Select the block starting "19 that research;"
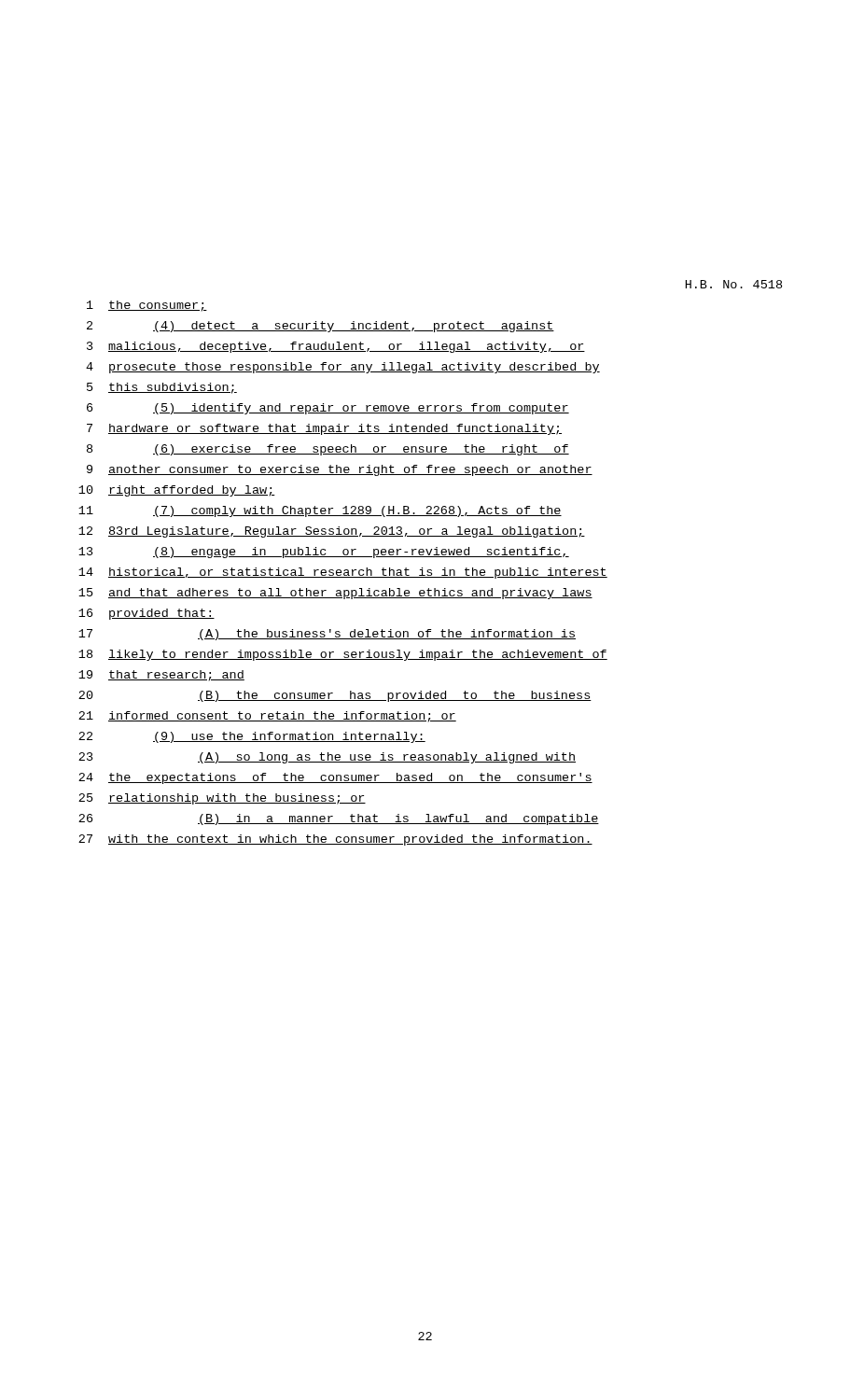This screenshot has width=850, height=1400. tap(161, 676)
